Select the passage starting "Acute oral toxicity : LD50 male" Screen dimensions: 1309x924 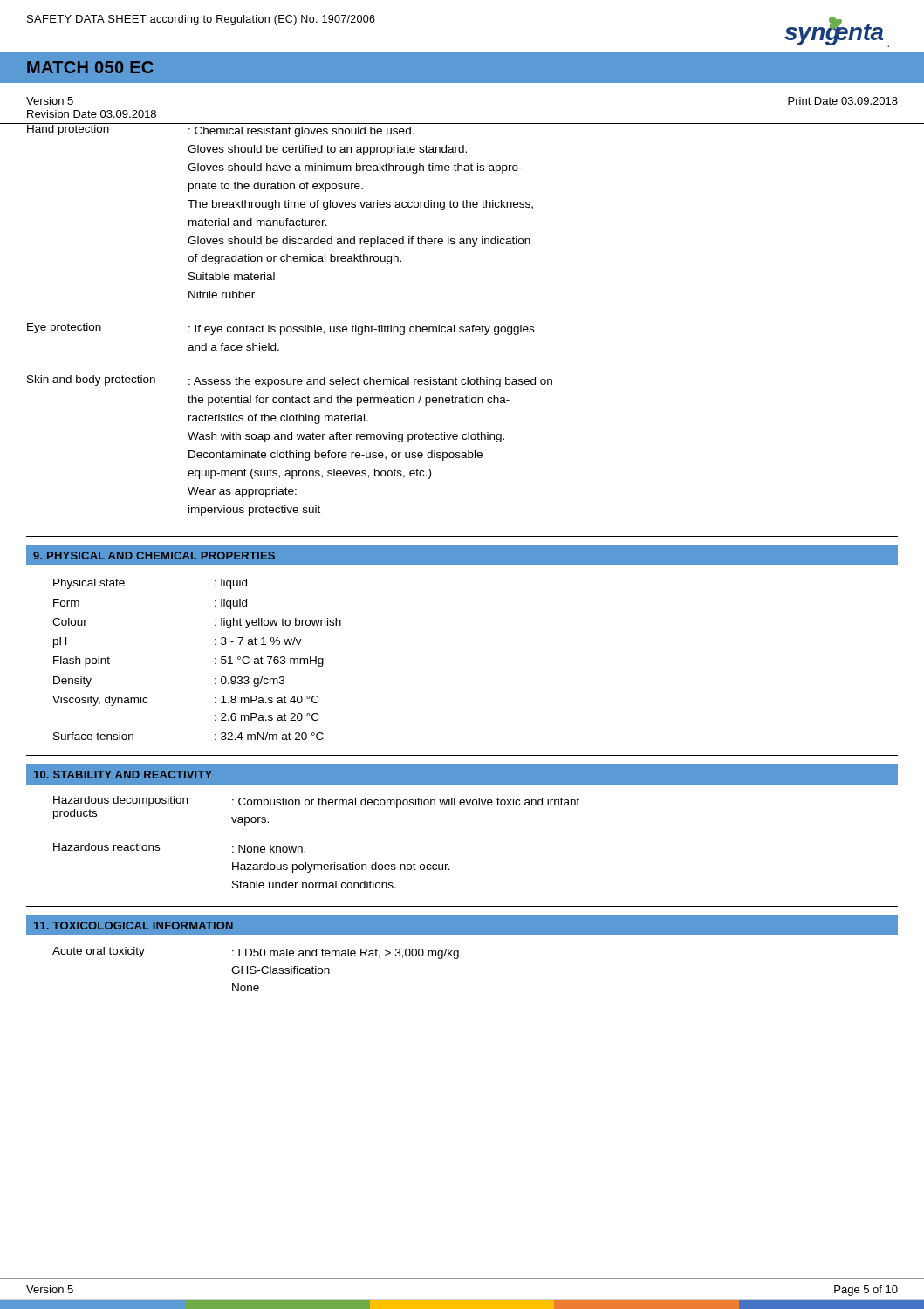256,953
